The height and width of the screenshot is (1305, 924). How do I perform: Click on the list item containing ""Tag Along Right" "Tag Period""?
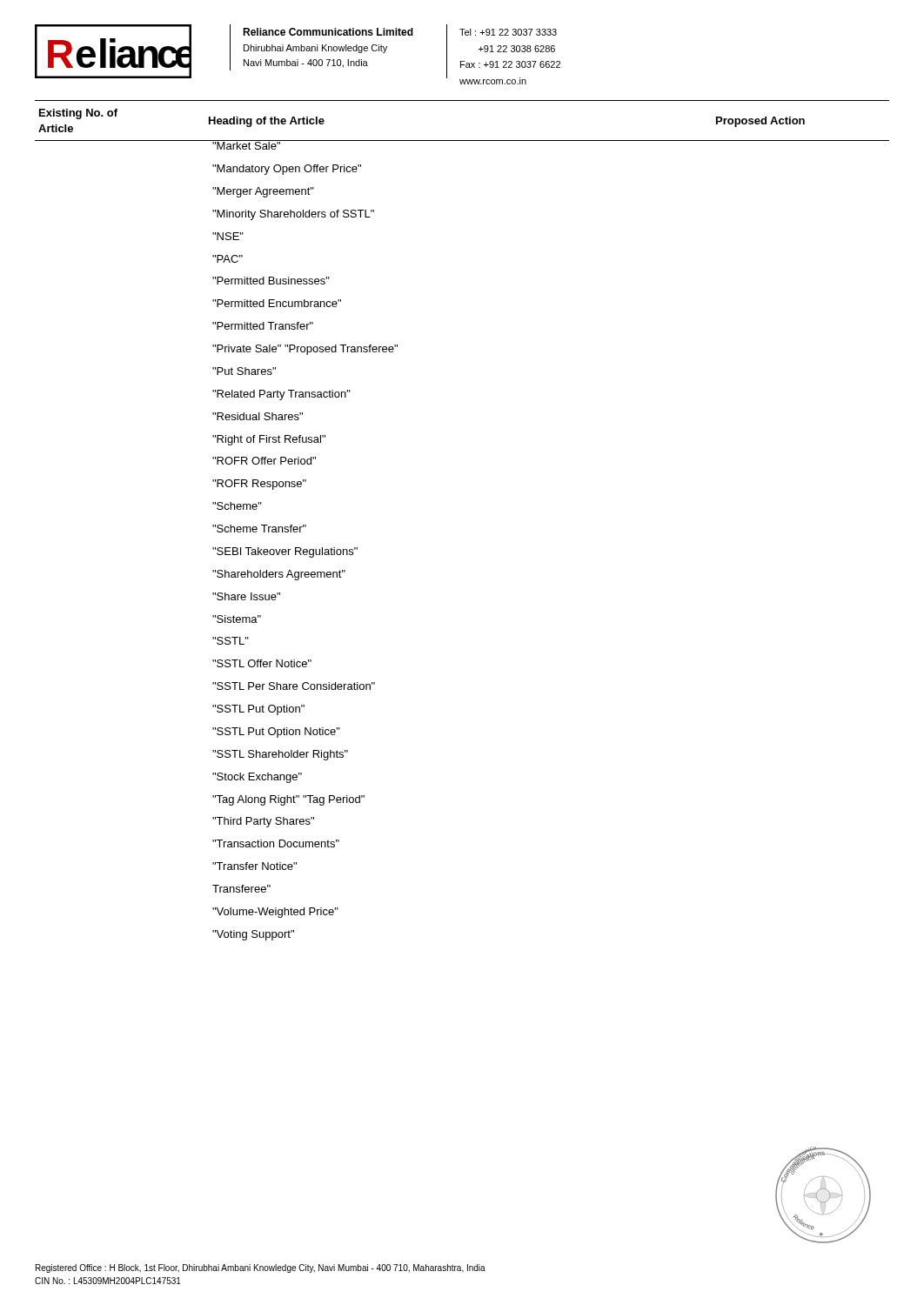[x=289, y=799]
